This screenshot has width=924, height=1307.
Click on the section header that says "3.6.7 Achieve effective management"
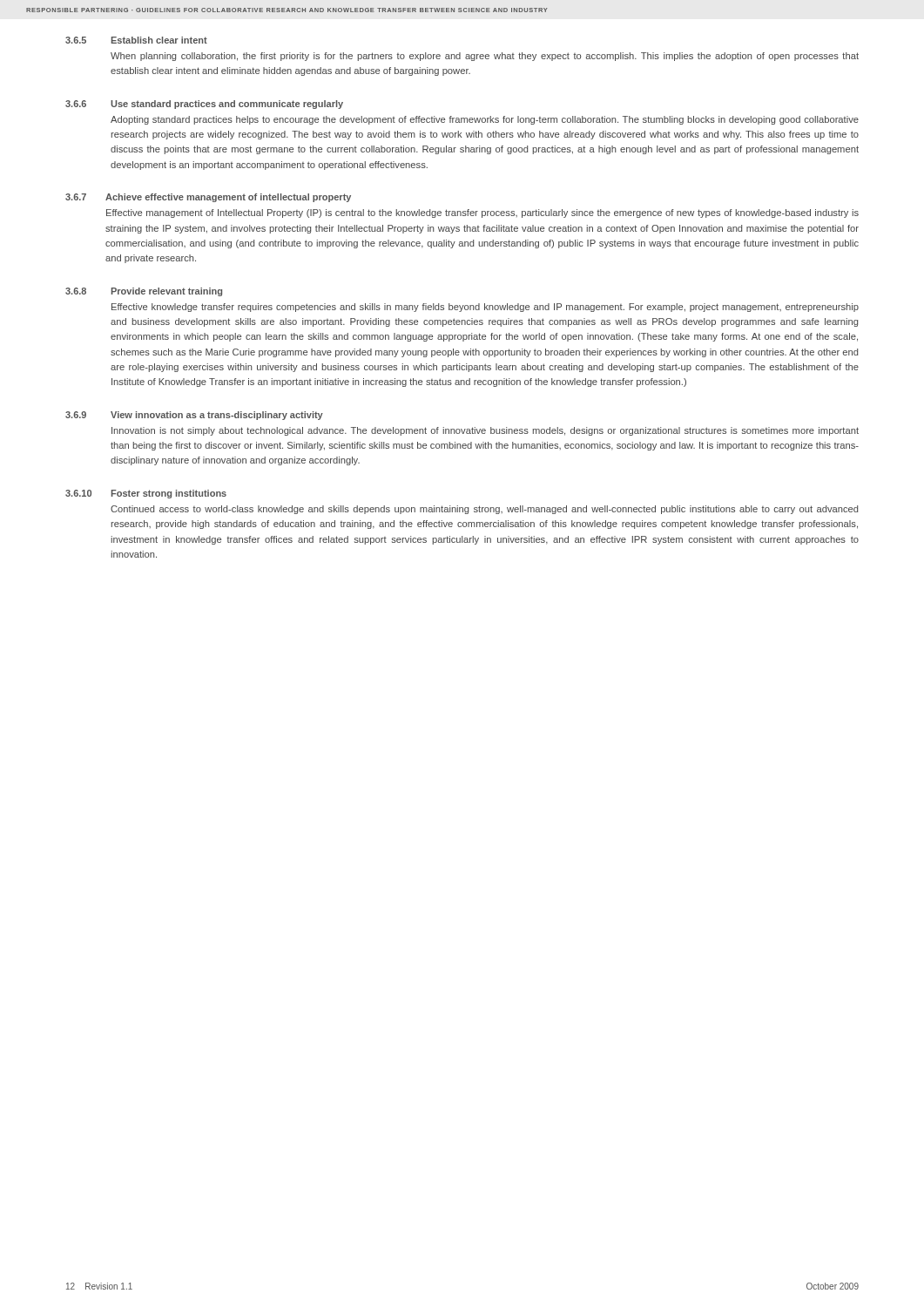[x=462, y=229]
